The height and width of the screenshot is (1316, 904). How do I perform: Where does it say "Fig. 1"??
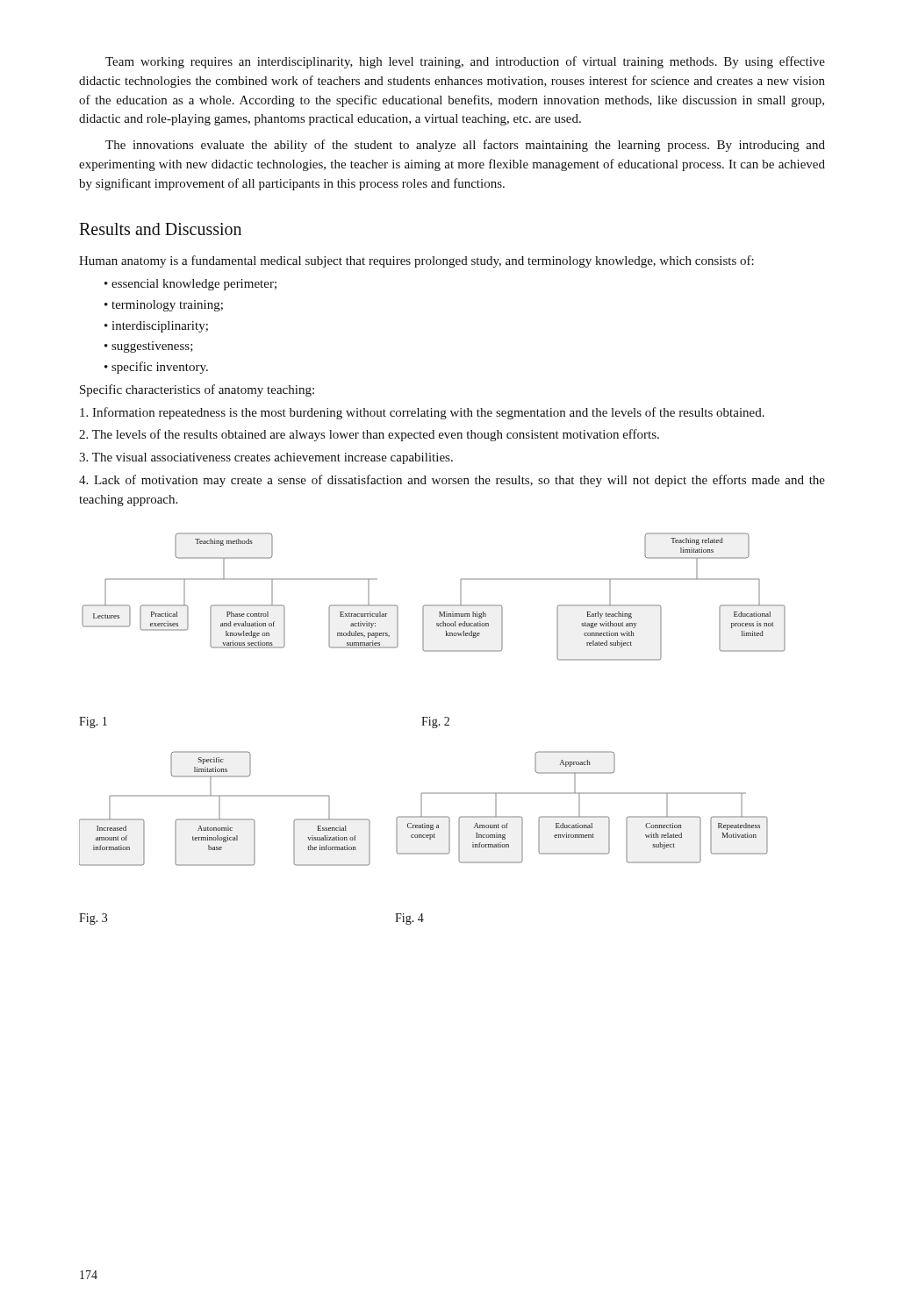(x=93, y=722)
